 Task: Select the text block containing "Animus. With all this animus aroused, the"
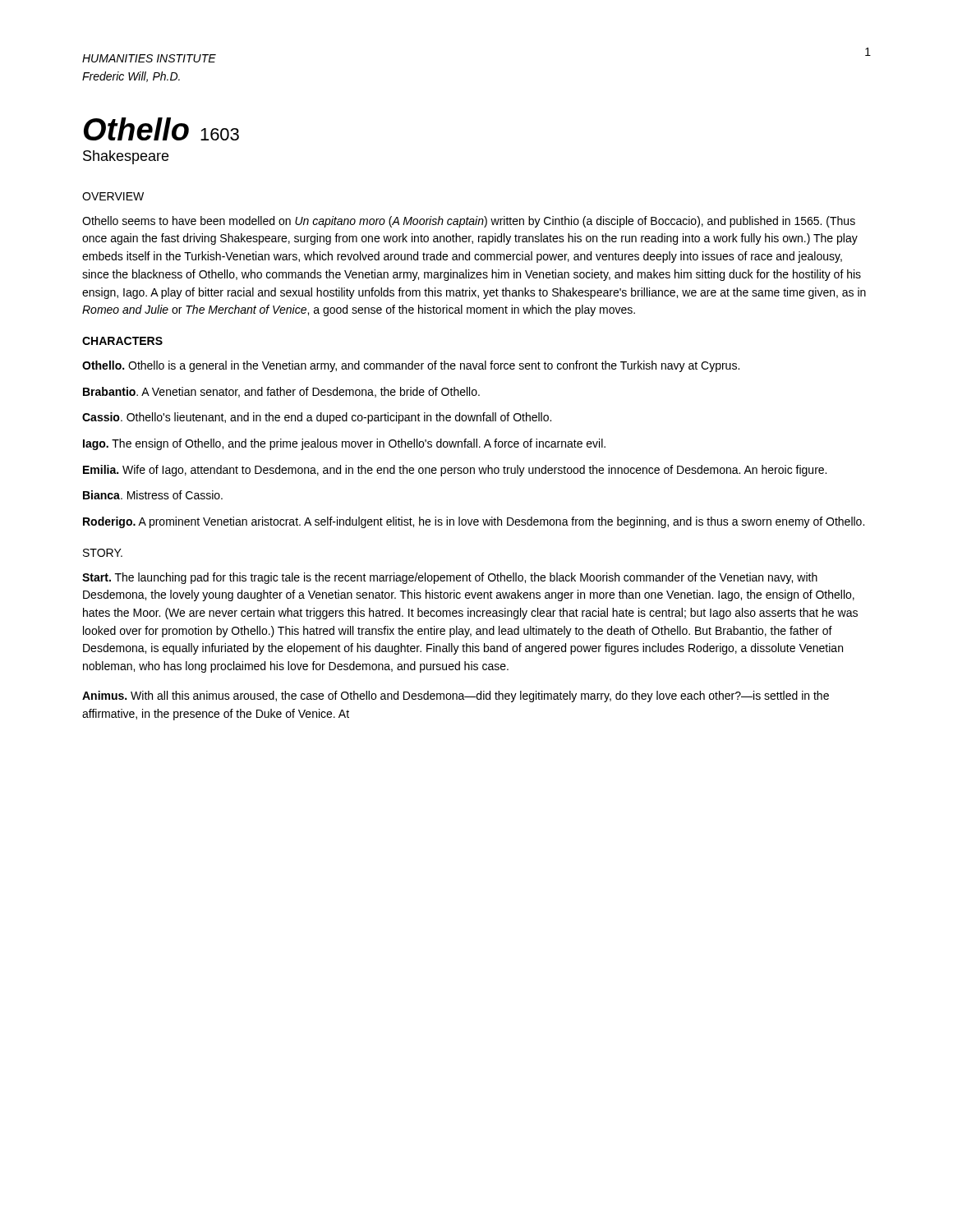(x=456, y=704)
